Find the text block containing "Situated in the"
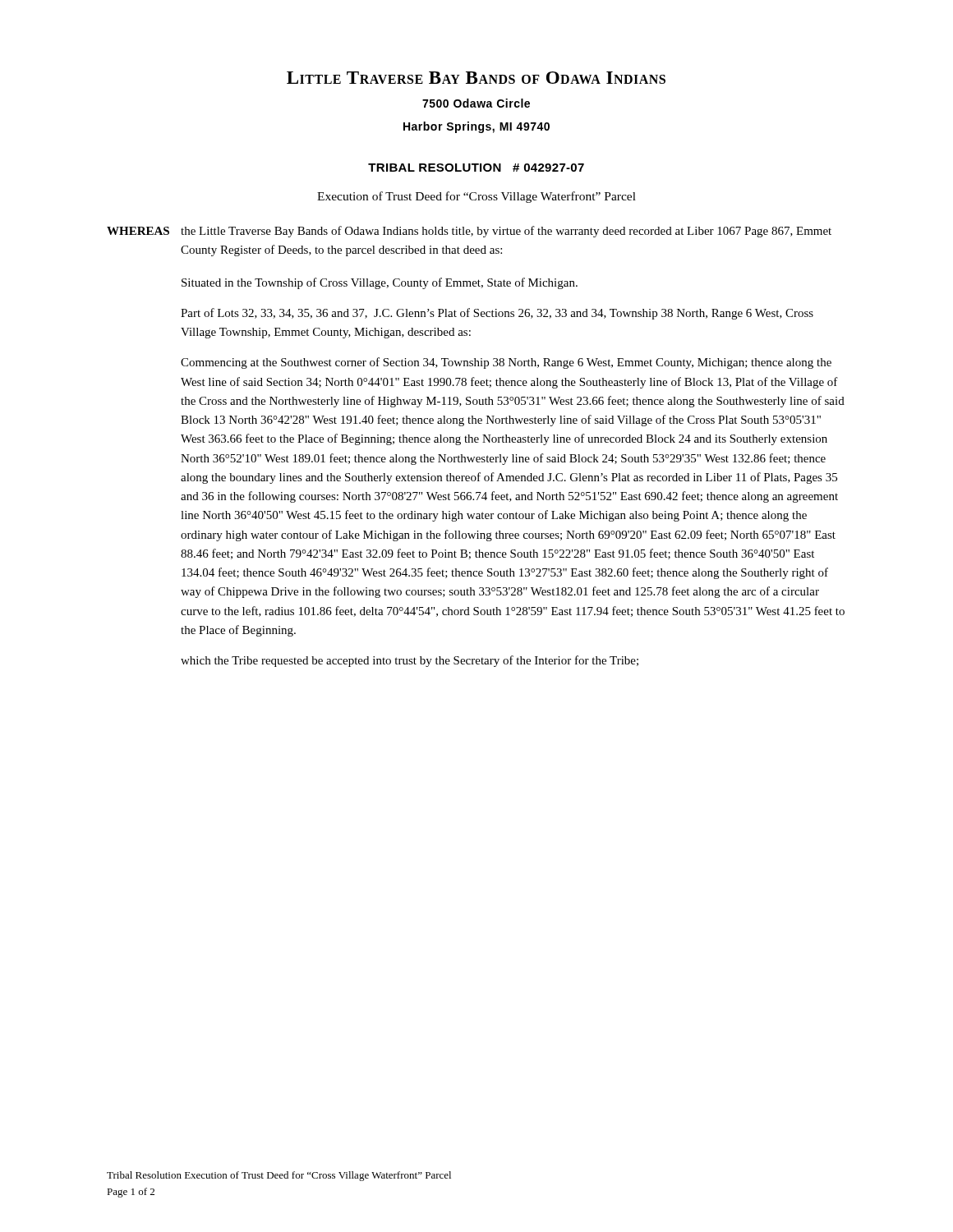Screen dimensions: 1232x953 (x=513, y=283)
